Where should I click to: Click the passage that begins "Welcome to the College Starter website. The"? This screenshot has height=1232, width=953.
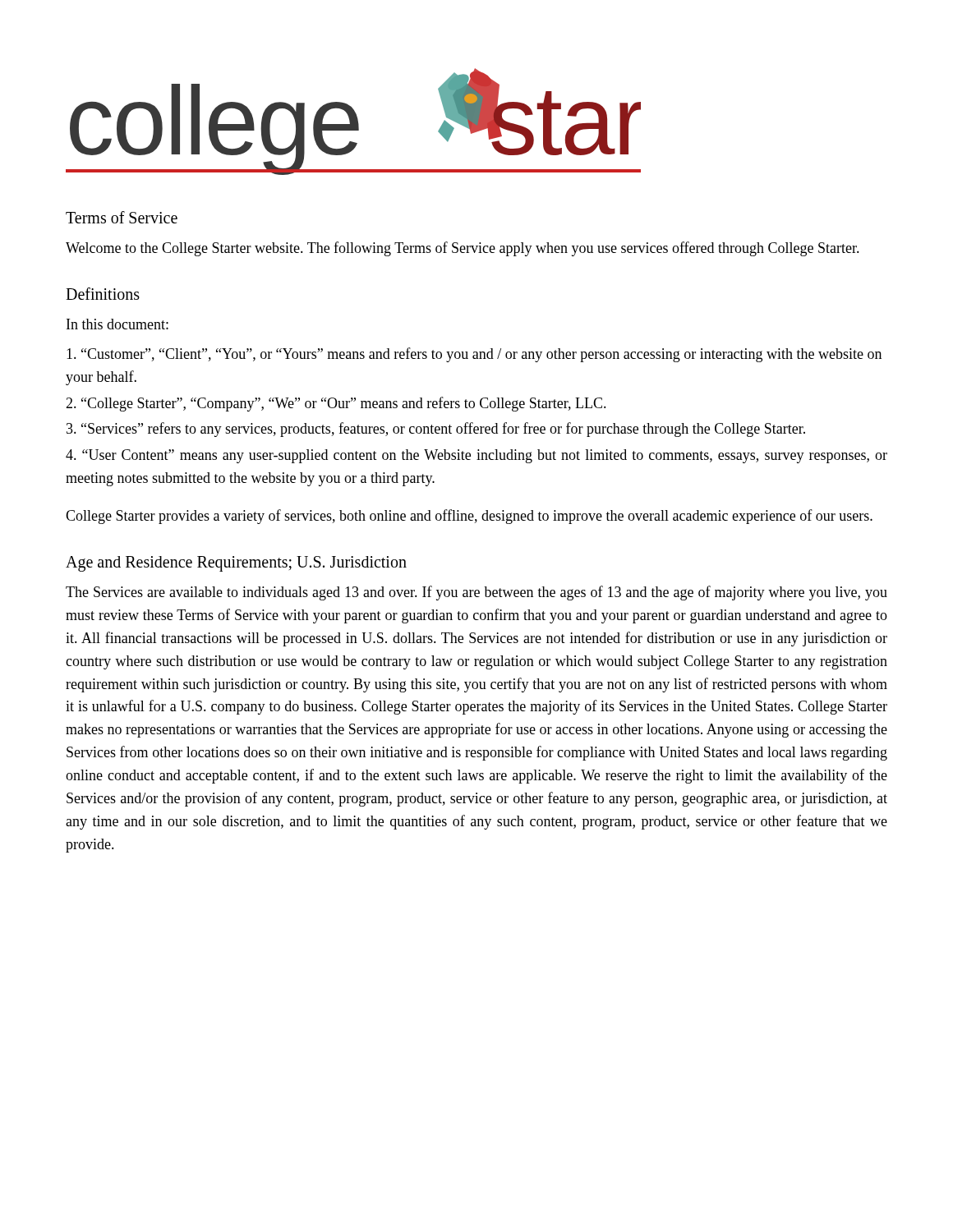[x=463, y=248]
